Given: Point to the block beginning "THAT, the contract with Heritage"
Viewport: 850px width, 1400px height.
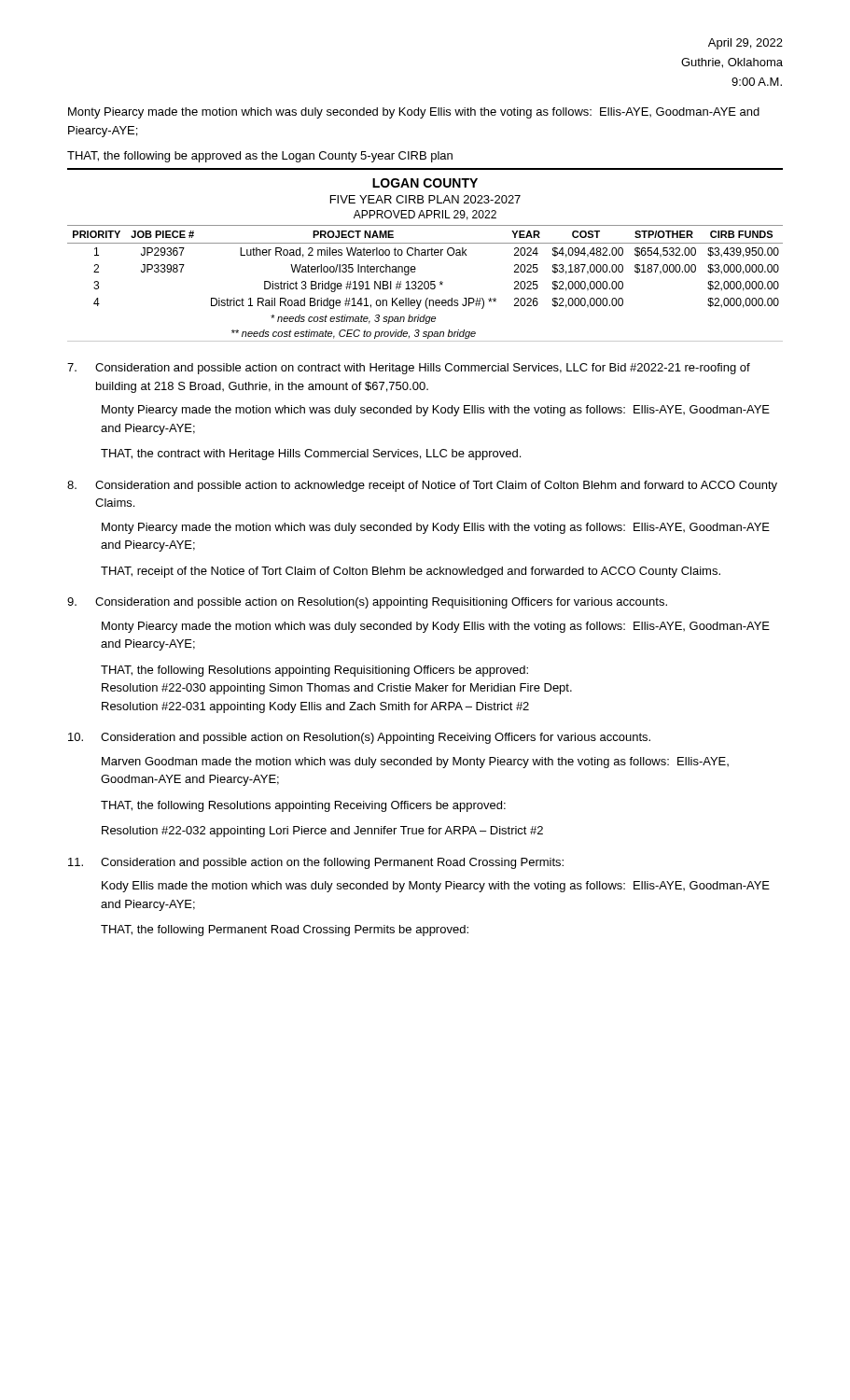Looking at the screenshot, I should [311, 453].
